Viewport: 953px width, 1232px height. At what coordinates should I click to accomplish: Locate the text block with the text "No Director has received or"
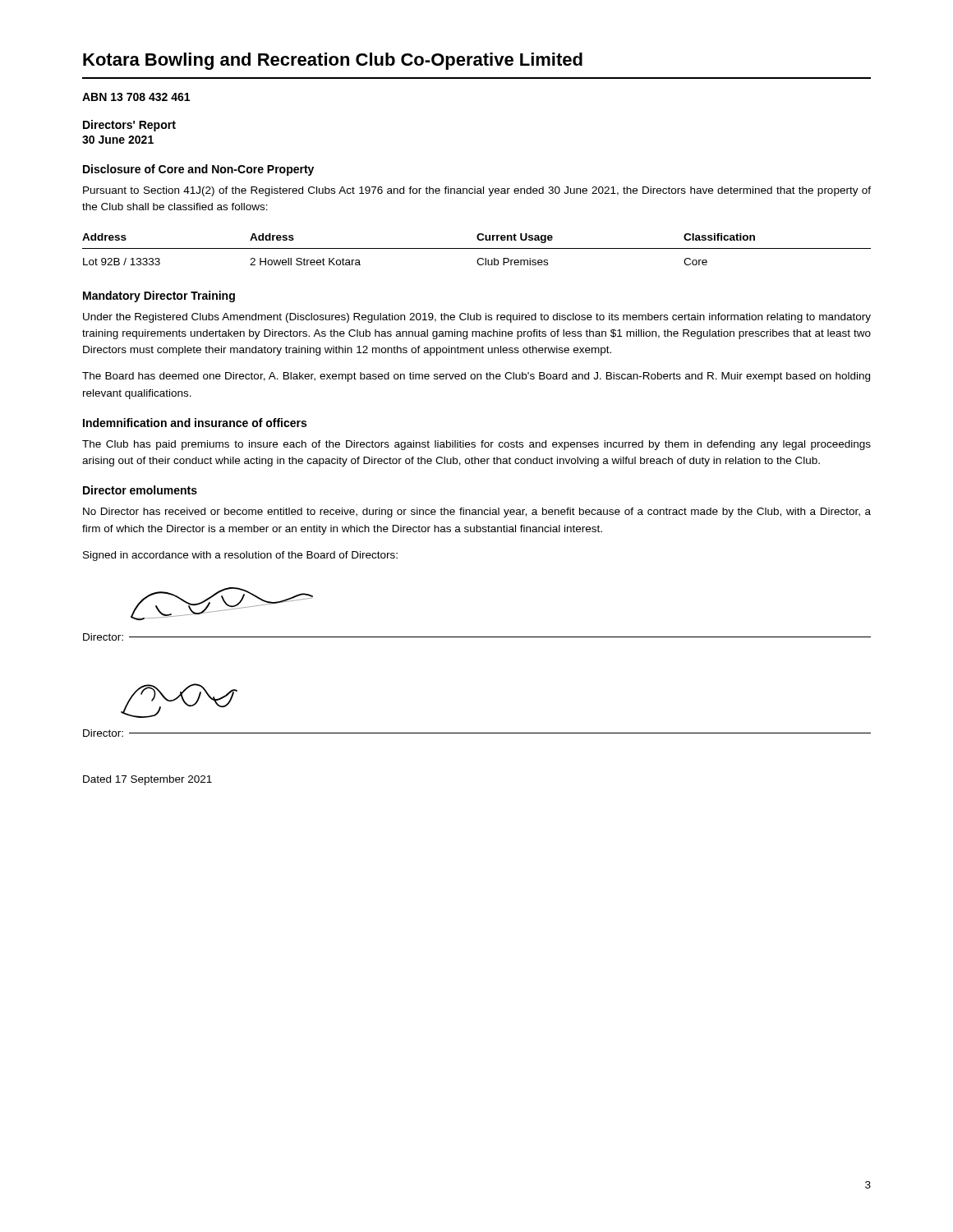(476, 520)
